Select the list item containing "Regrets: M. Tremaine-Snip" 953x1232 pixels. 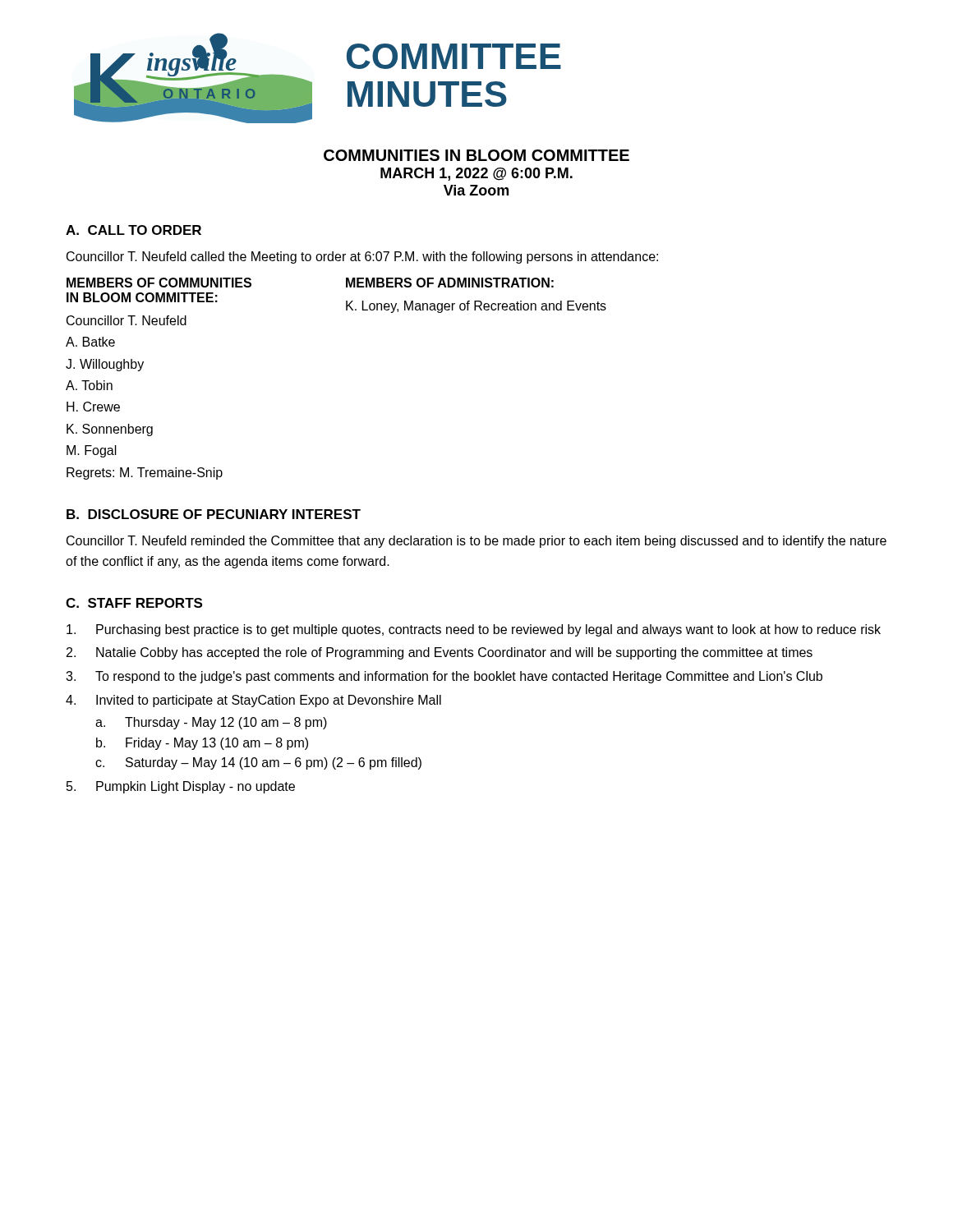pyautogui.click(x=144, y=472)
